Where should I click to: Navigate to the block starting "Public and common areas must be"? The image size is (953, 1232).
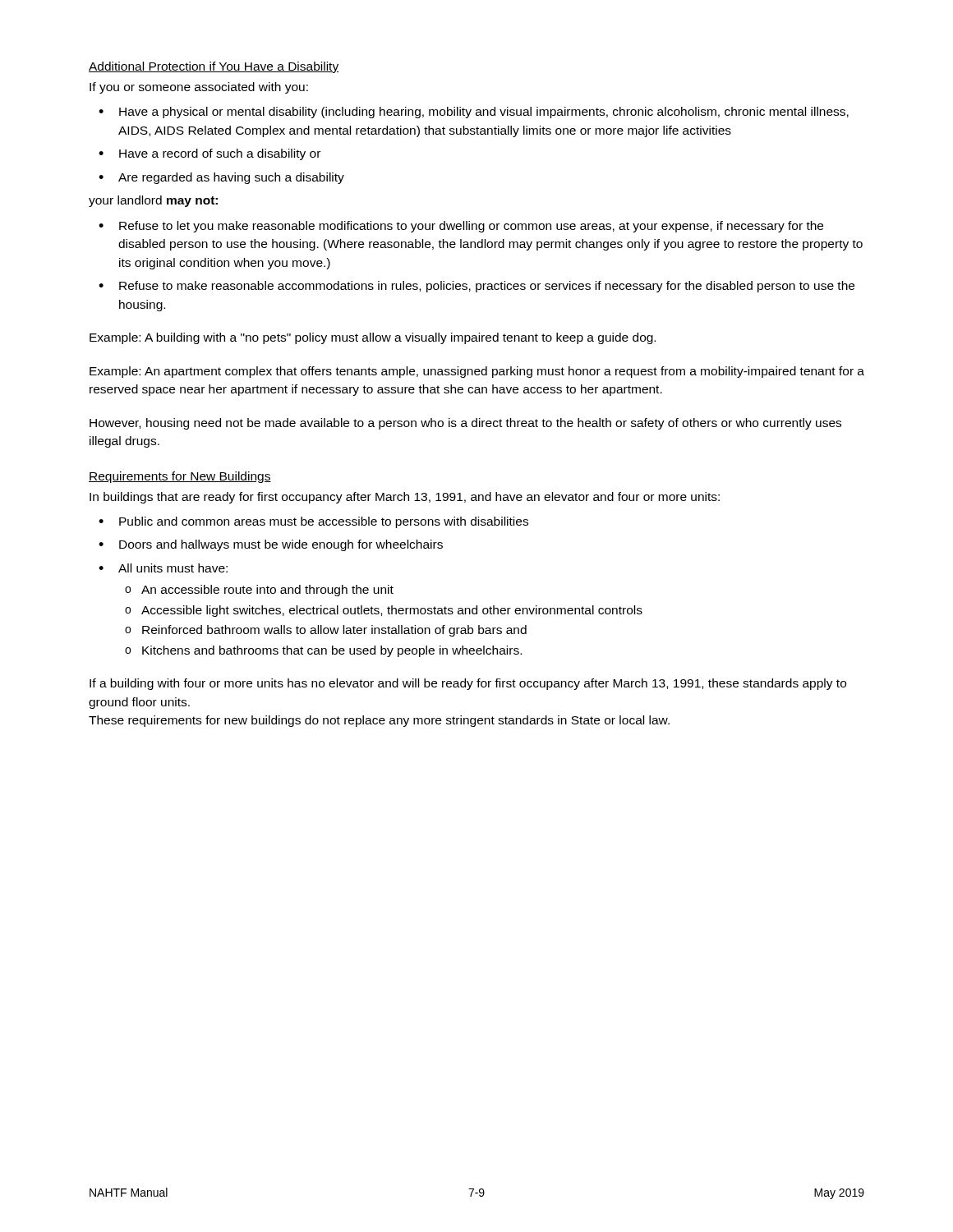324,521
